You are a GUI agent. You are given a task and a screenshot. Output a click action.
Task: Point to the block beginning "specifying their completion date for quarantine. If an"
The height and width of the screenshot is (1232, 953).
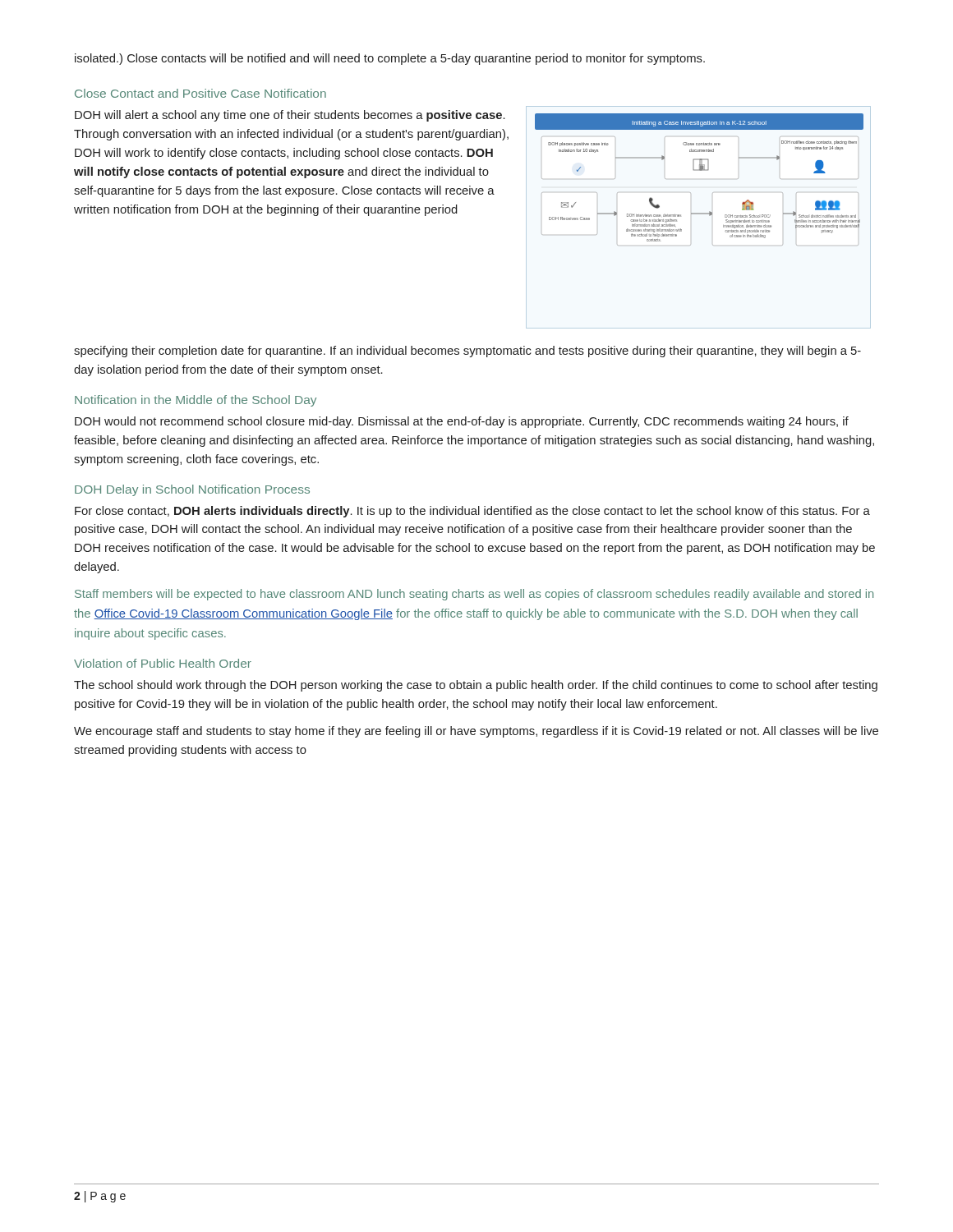pos(468,360)
